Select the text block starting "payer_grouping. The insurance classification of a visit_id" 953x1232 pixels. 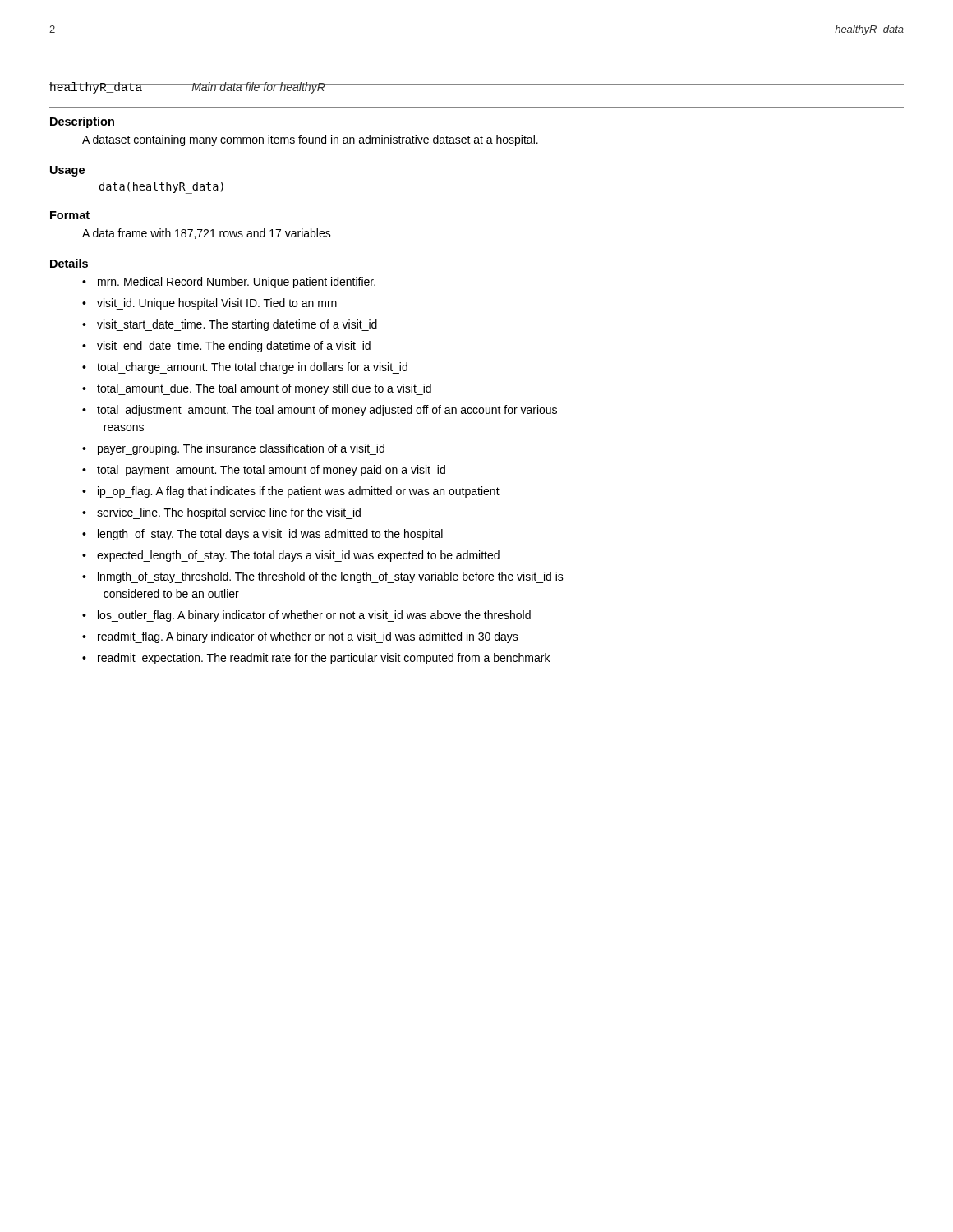coord(241,449)
